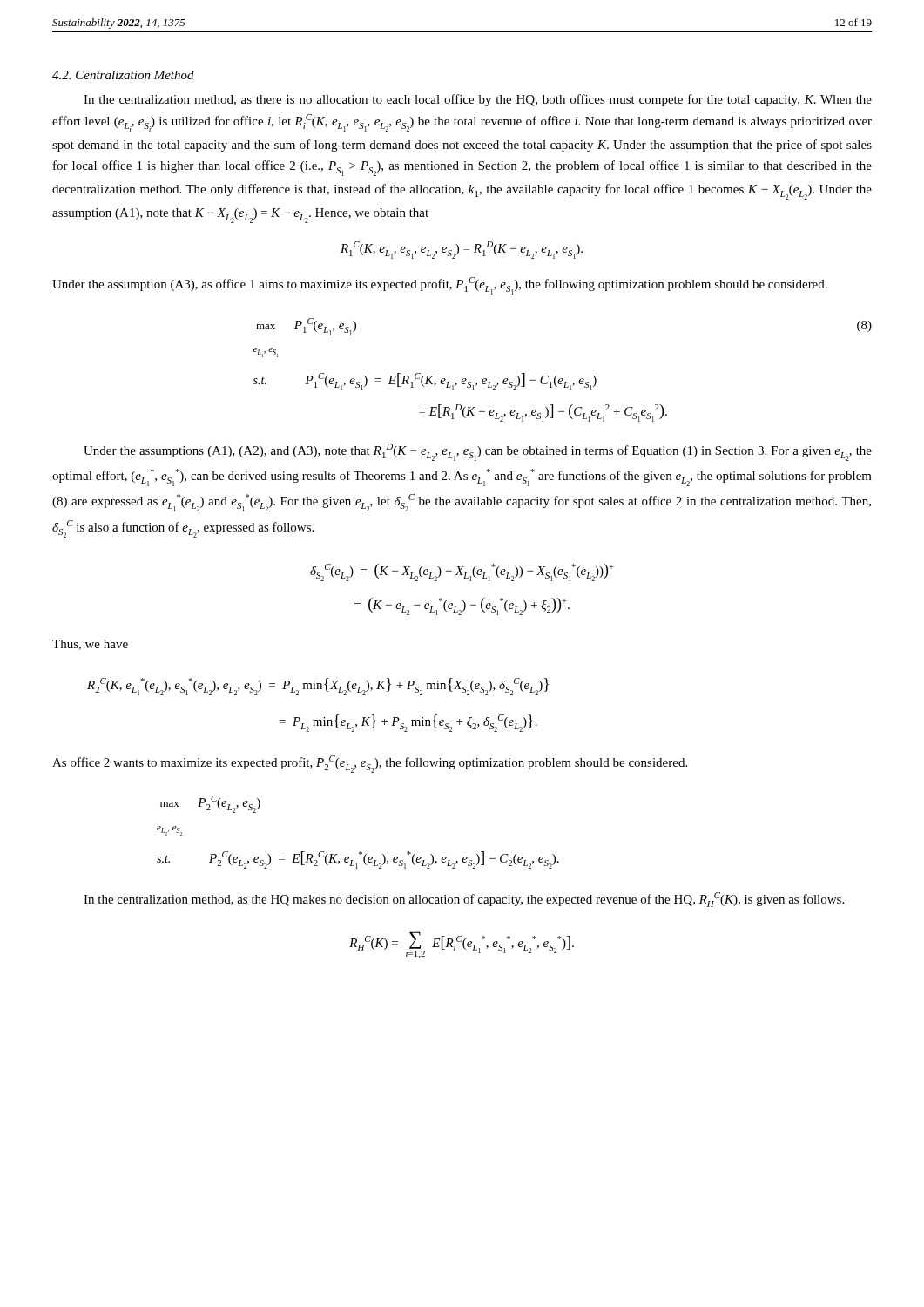Select the region starting "As office 2 wants"
Viewport: 924px width, 1307px height.
click(x=370, y=764)
